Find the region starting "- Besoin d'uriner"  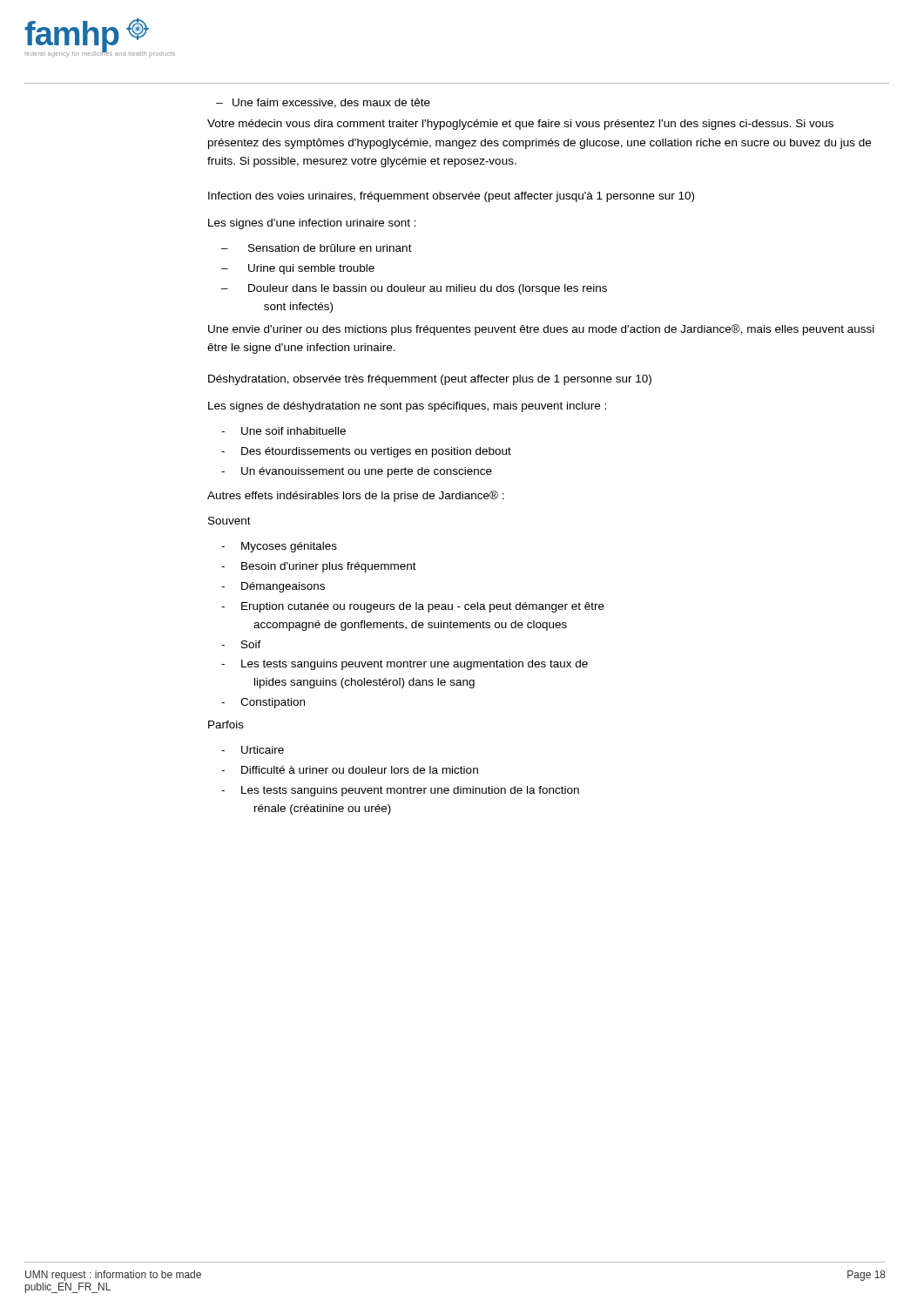(x=319, y=567)
